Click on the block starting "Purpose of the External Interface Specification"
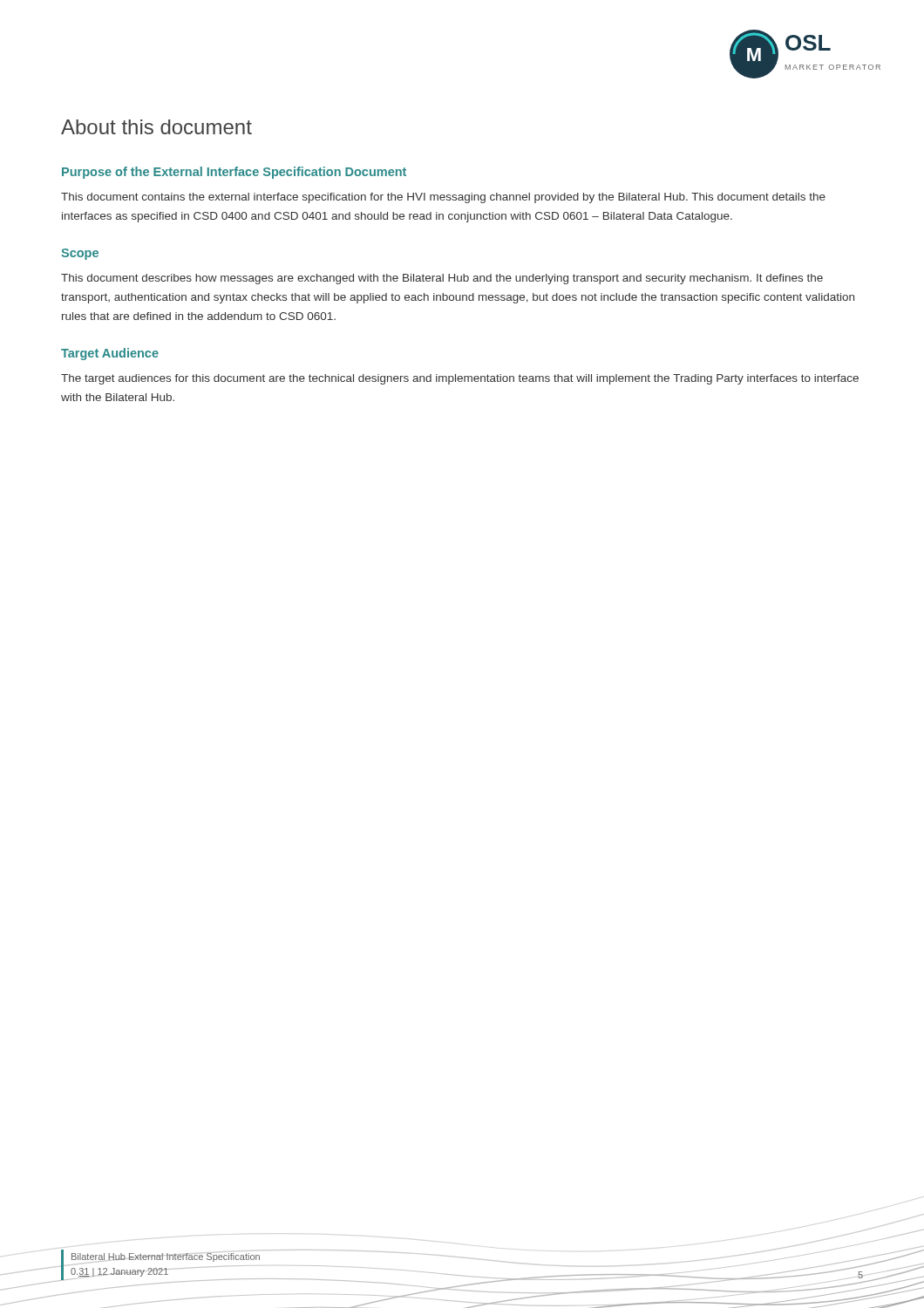924x1308 pixels. pos(234,172)
